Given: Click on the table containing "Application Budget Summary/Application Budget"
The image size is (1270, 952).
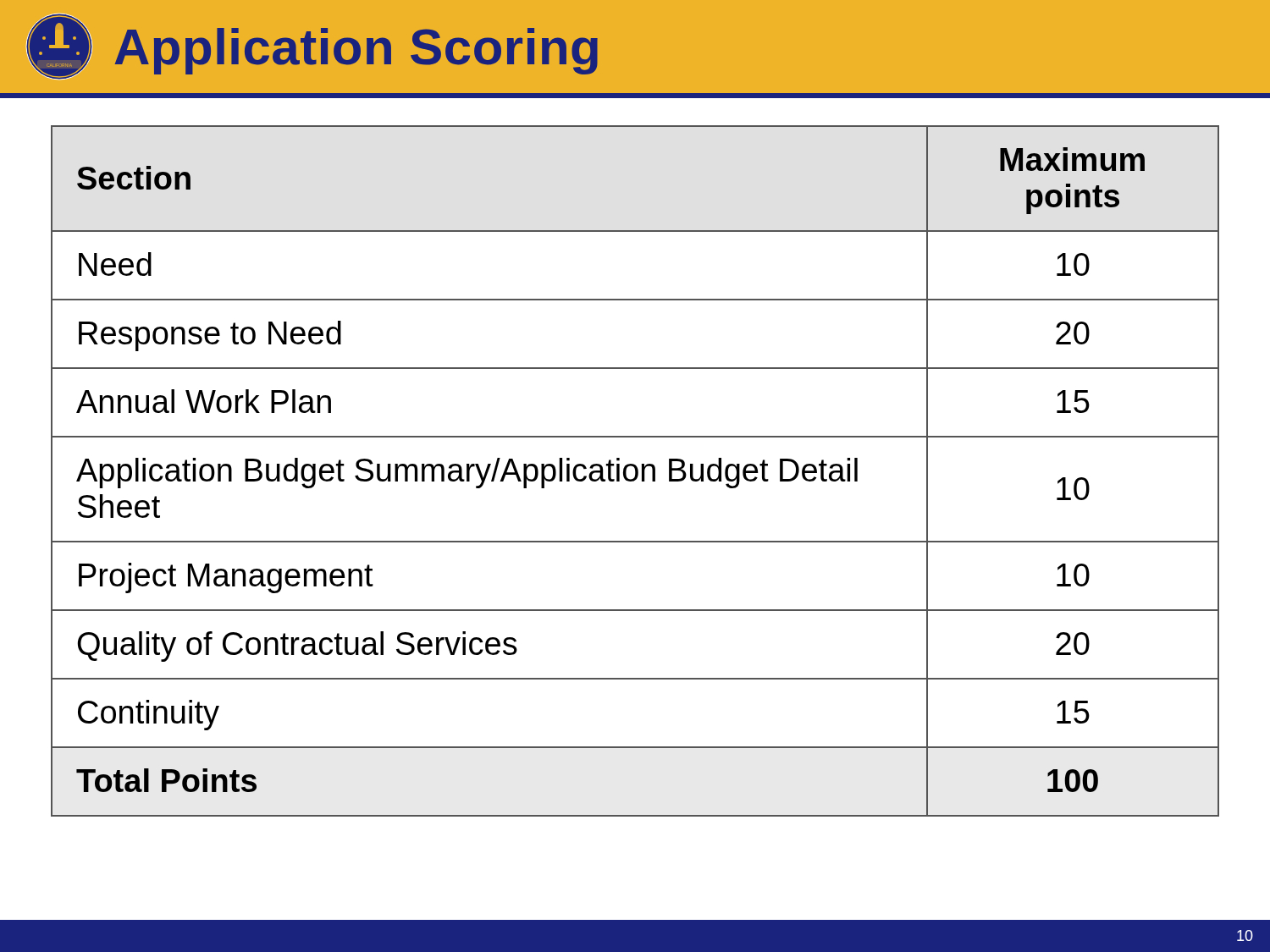Looking at the screenshot, I should 635,505.
